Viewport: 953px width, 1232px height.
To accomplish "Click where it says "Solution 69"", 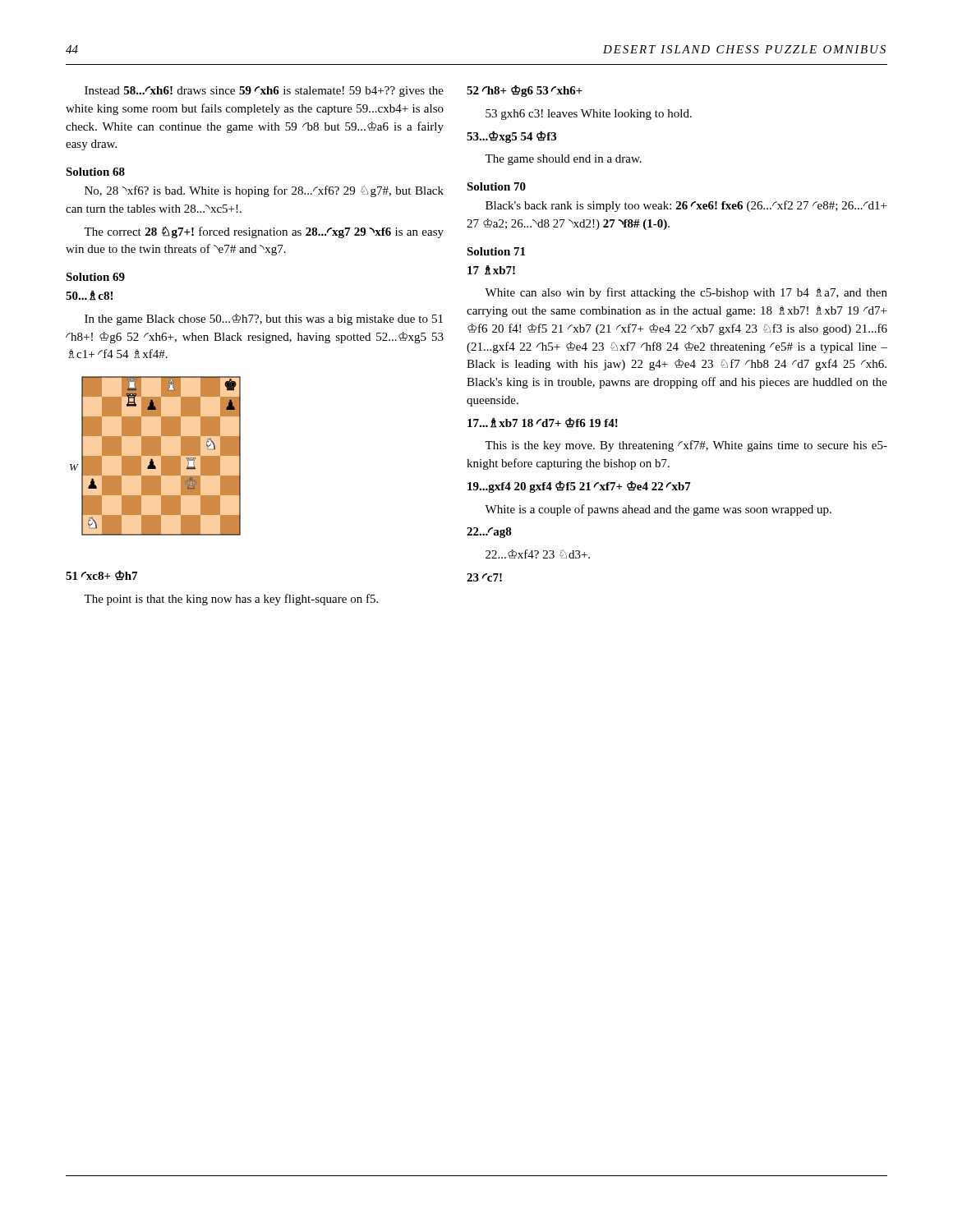I will pos(95,277).
